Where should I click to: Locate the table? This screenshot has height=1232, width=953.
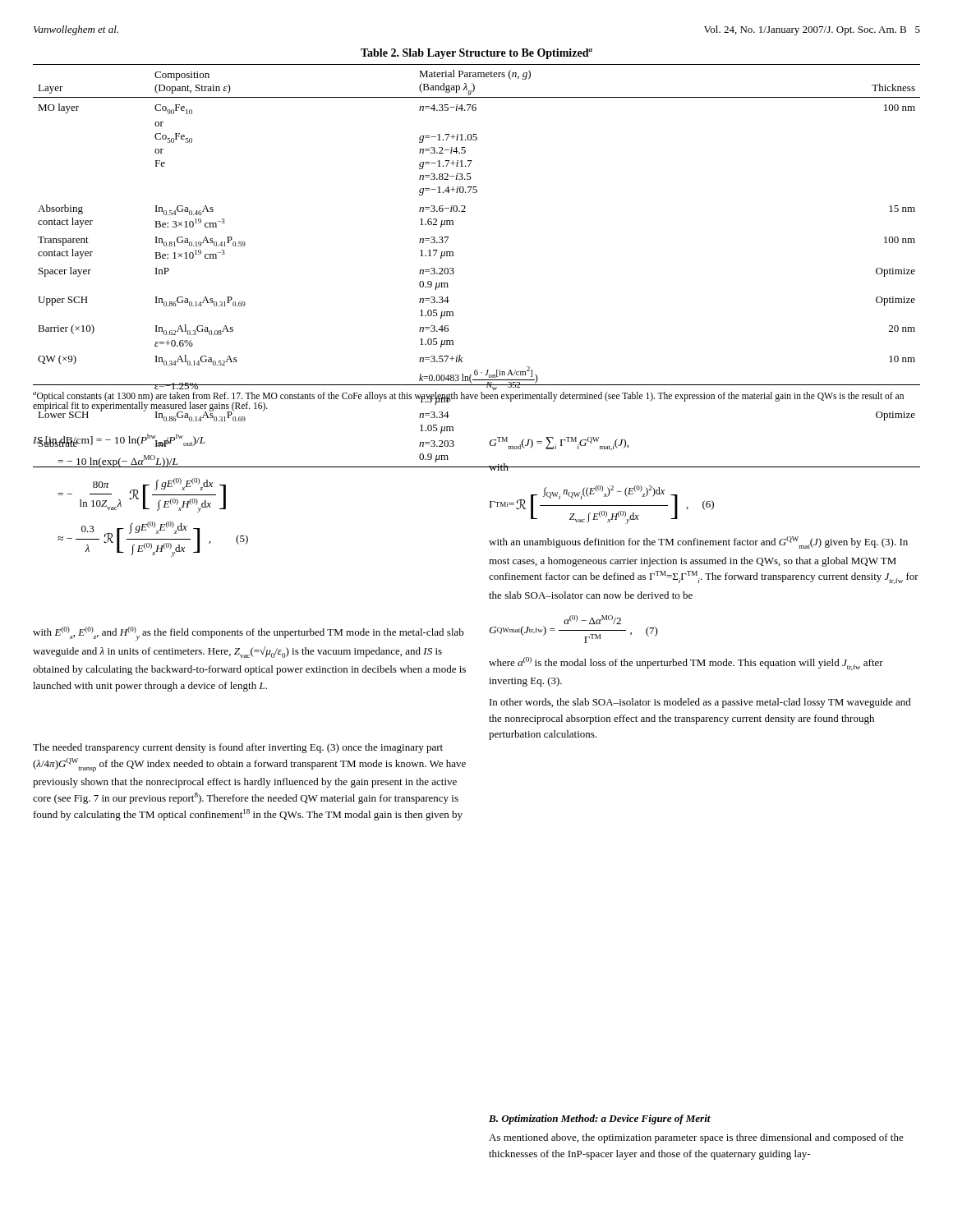476,256
